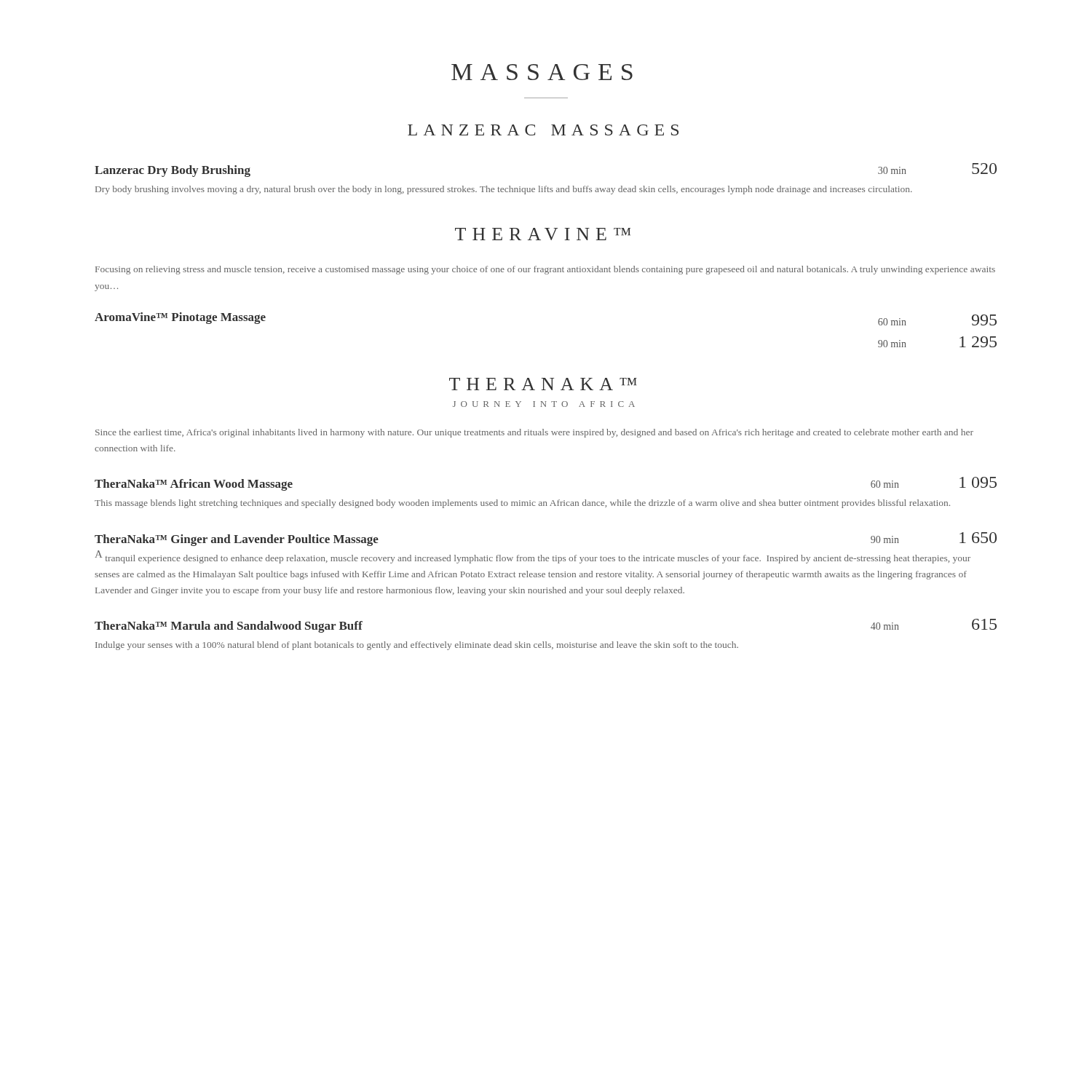Navigate to the passage starting "Focusing on relieving stress and muscle tension, receive"

click(x=545, y=277)
